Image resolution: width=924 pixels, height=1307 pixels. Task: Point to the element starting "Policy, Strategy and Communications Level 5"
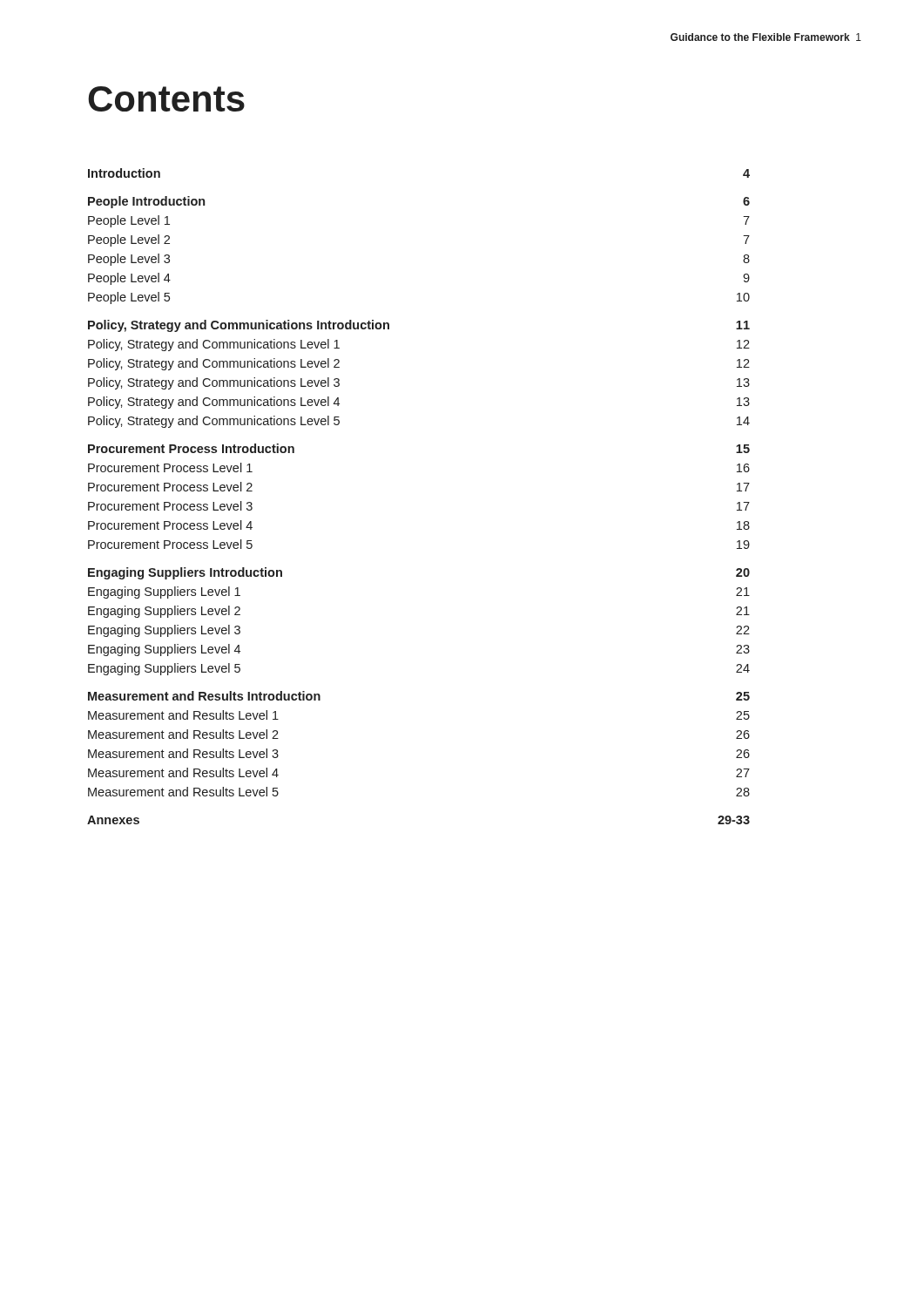213,421
